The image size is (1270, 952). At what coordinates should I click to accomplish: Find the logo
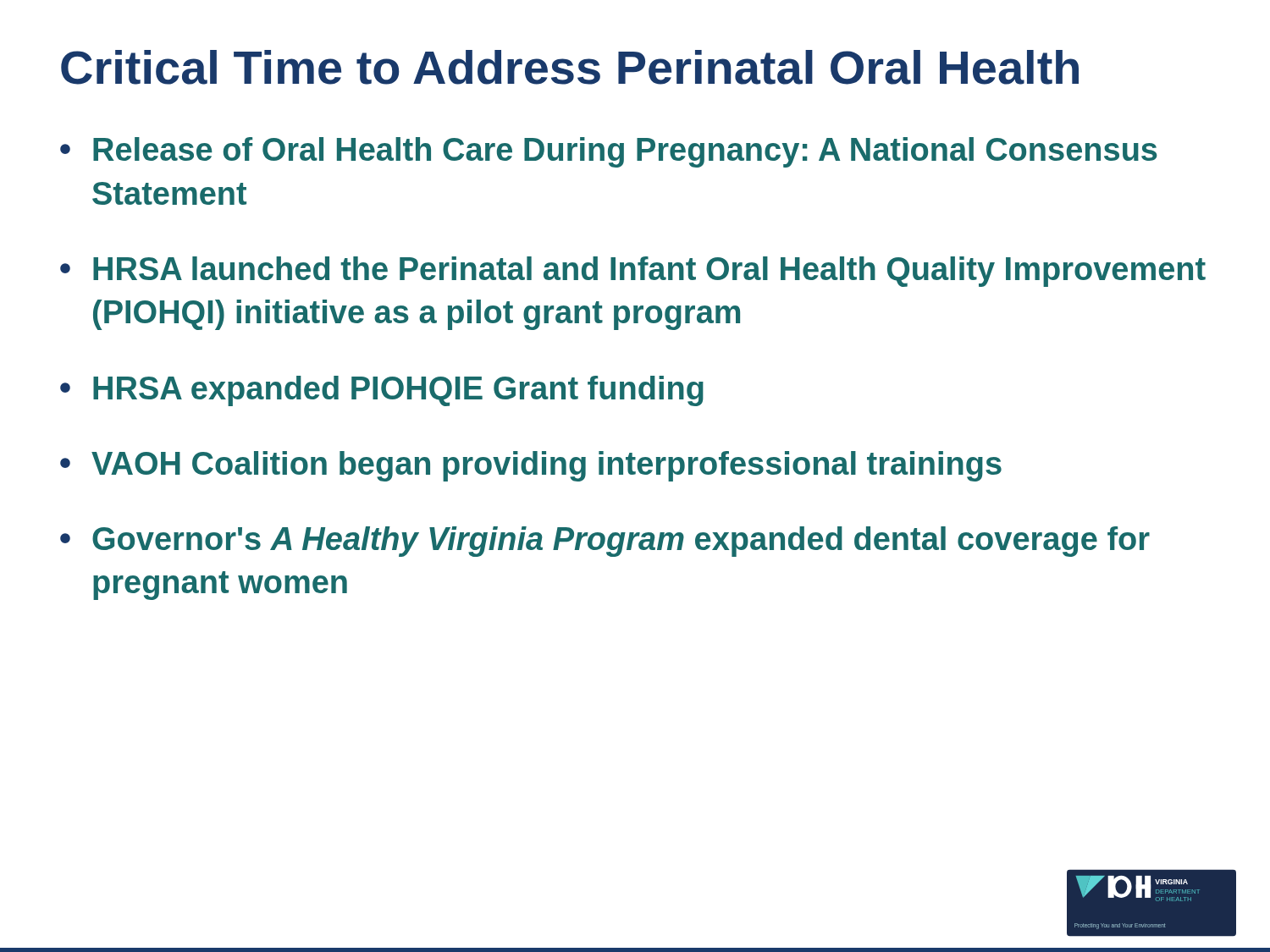click(1151, 905)
